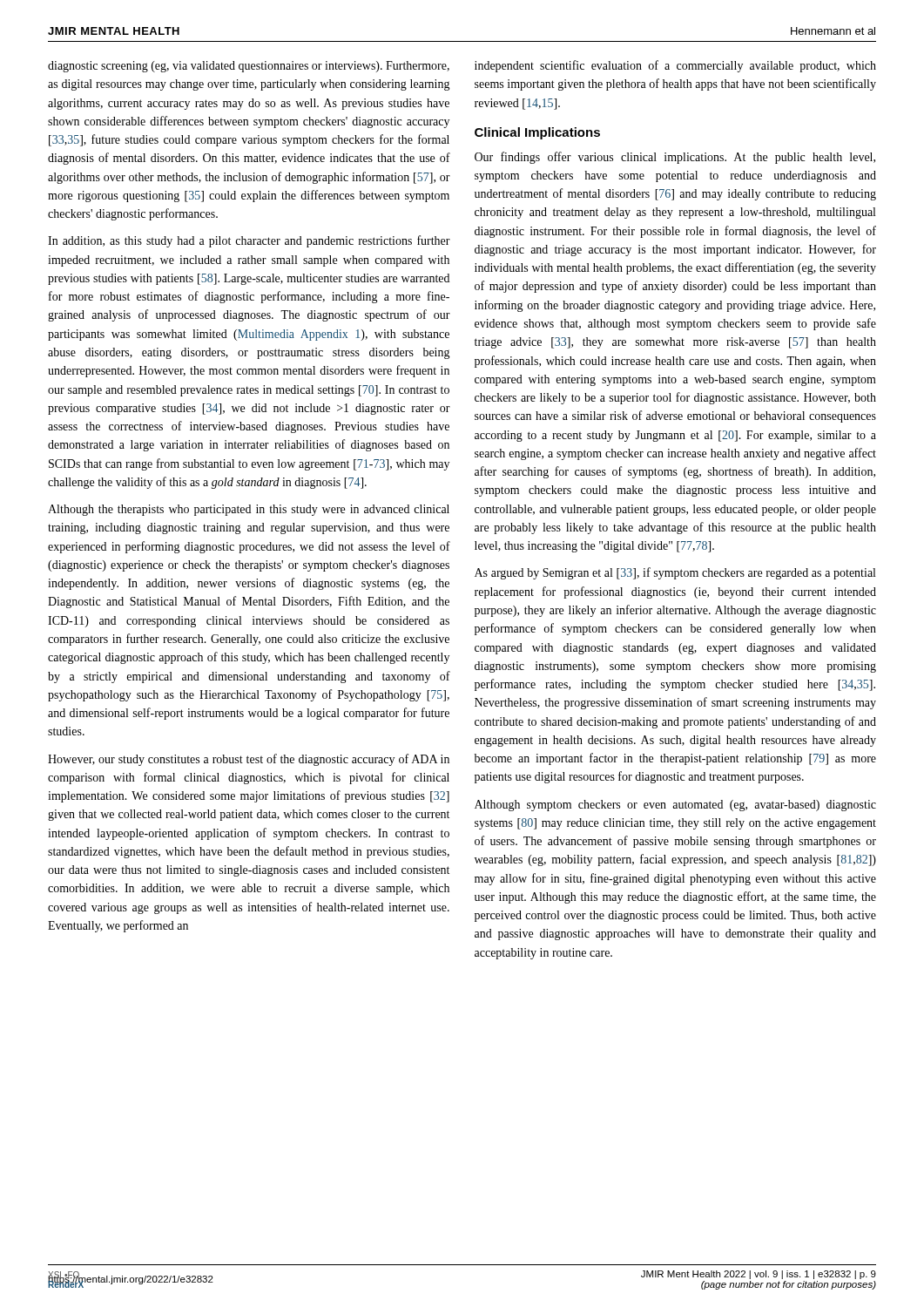Where is the passage that starts "diagnostic screening (eg, via validated questionnaires or"?
The image size is (924, 1307).
[x=249, y=140]
